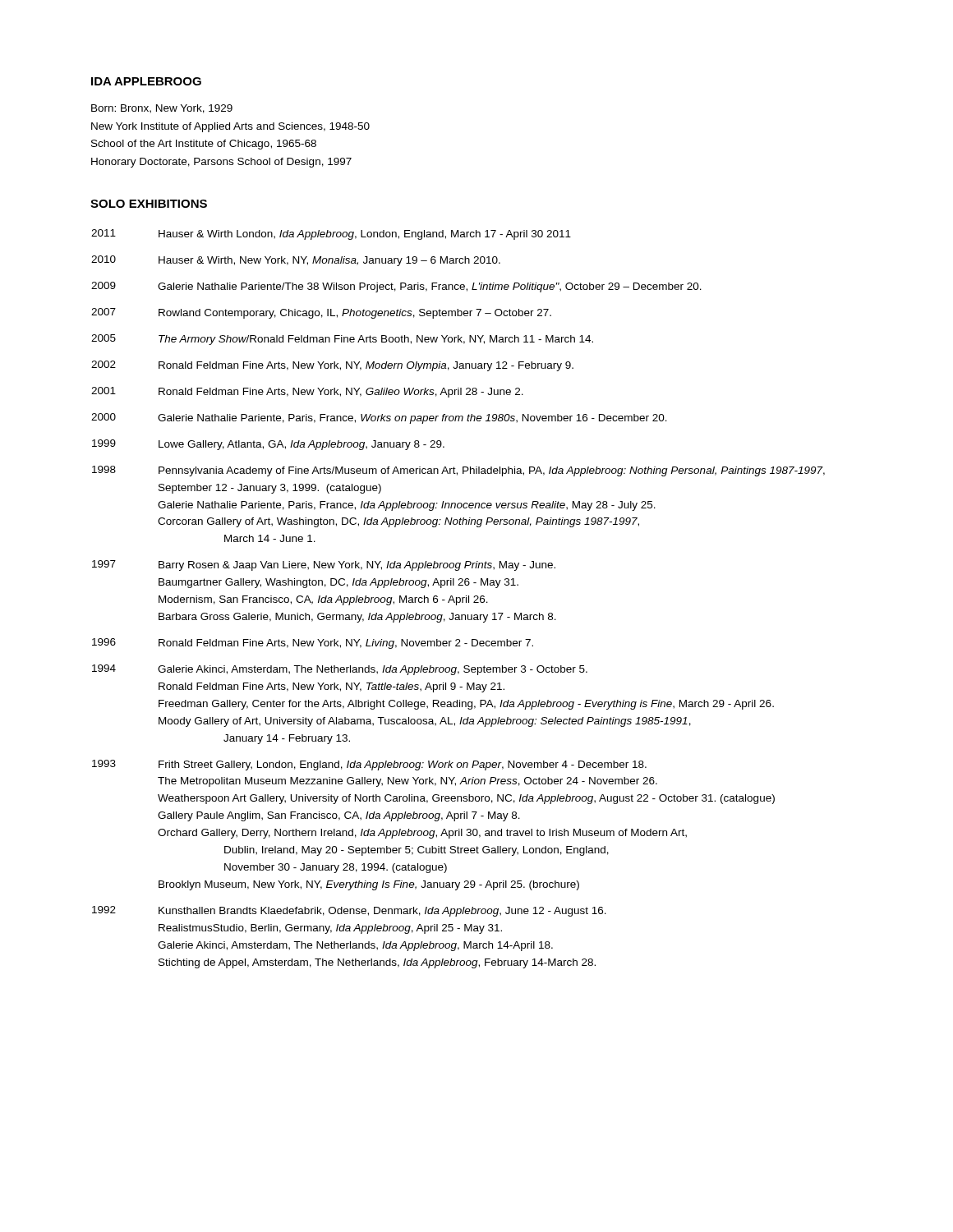The width and height of the screenshot is (953, 1232).
Task: Navigate to the block starting "1998 Pennsylvania Academy of Fine Arts/Museum of American"
Action: 476,509
